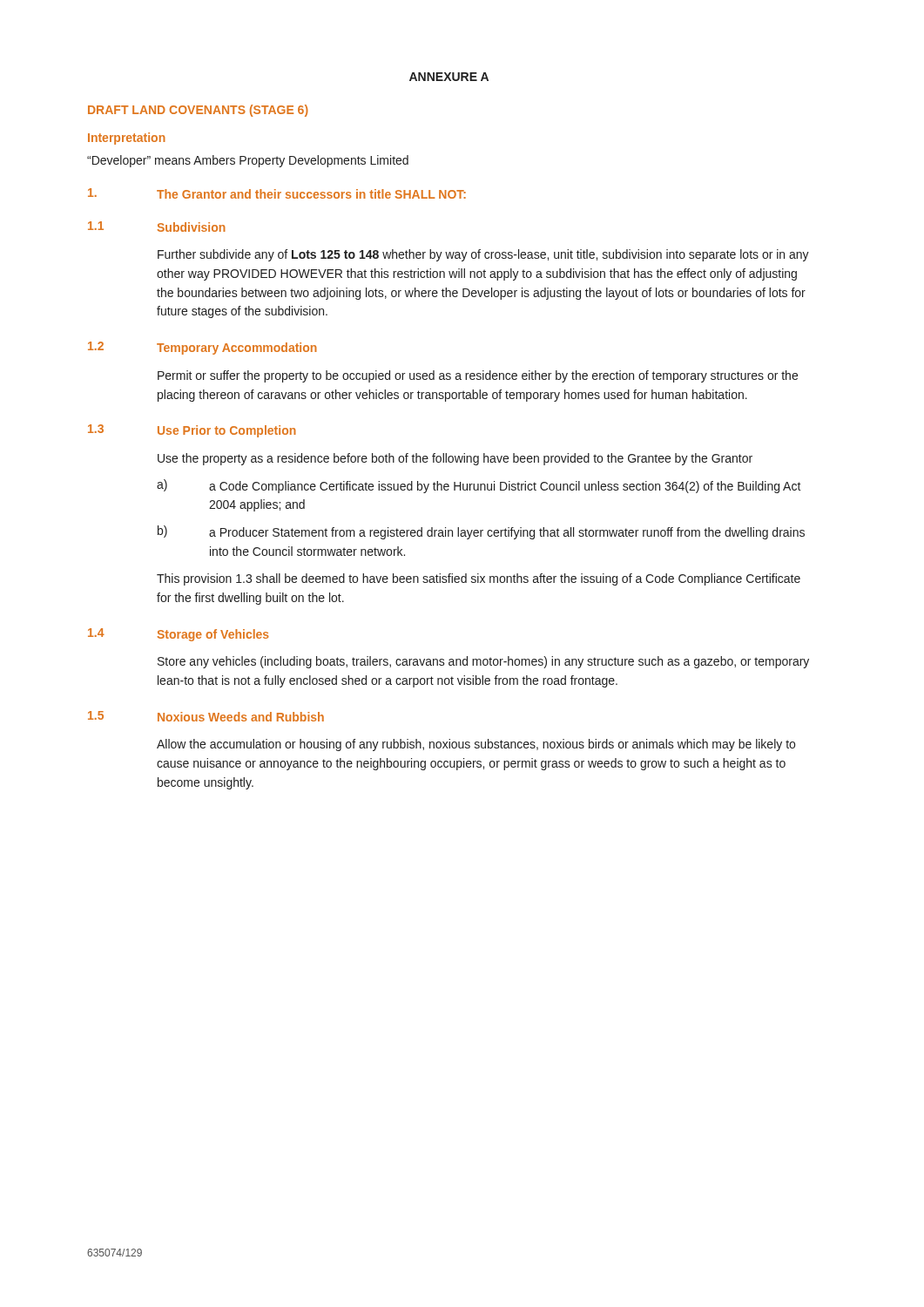Navigate to the block starting "ANNEXURE A"
Image resolution: width=924 pixels, height=1307 pixels.
(449, 77)
